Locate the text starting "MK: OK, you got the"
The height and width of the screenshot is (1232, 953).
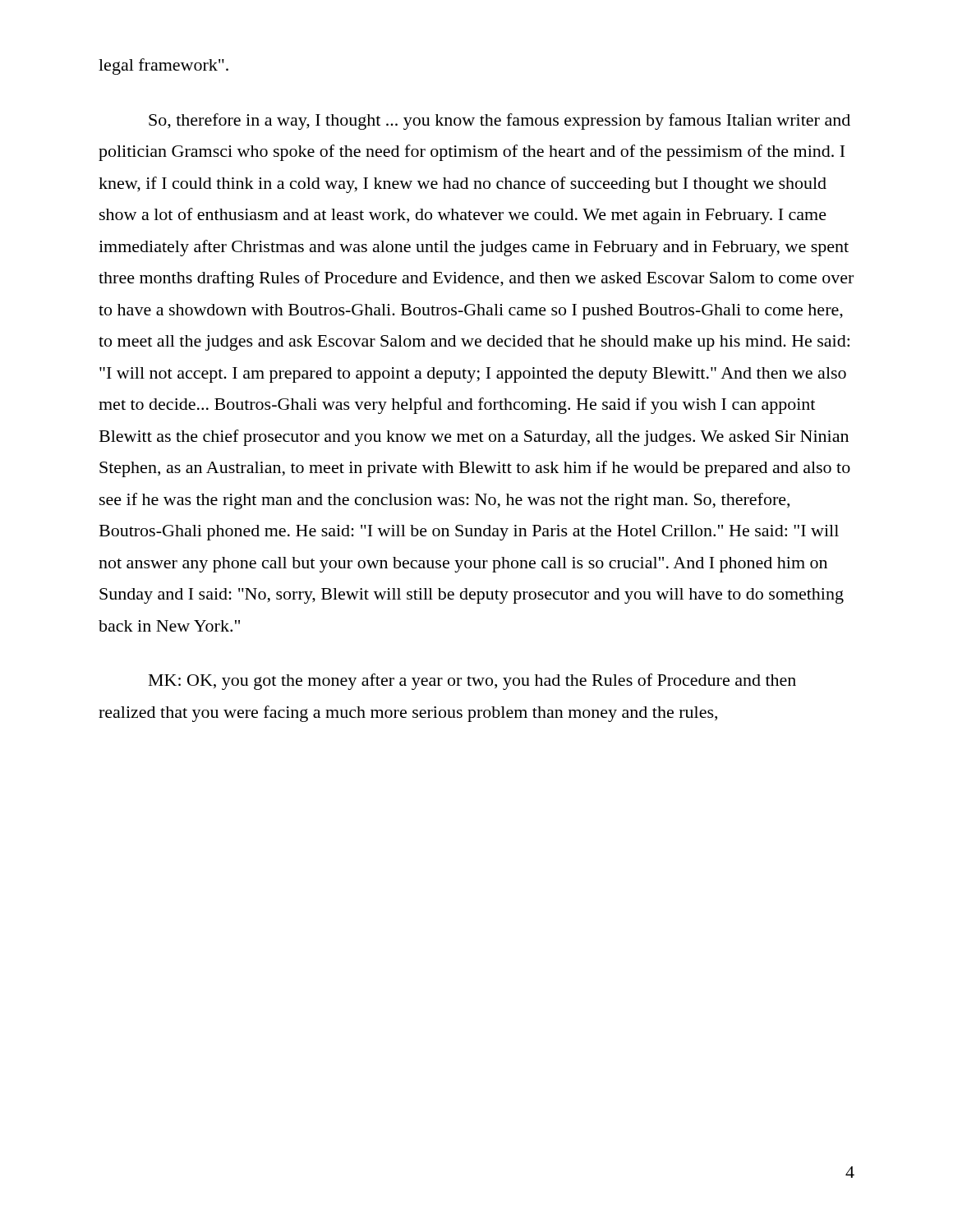point(447,695)
